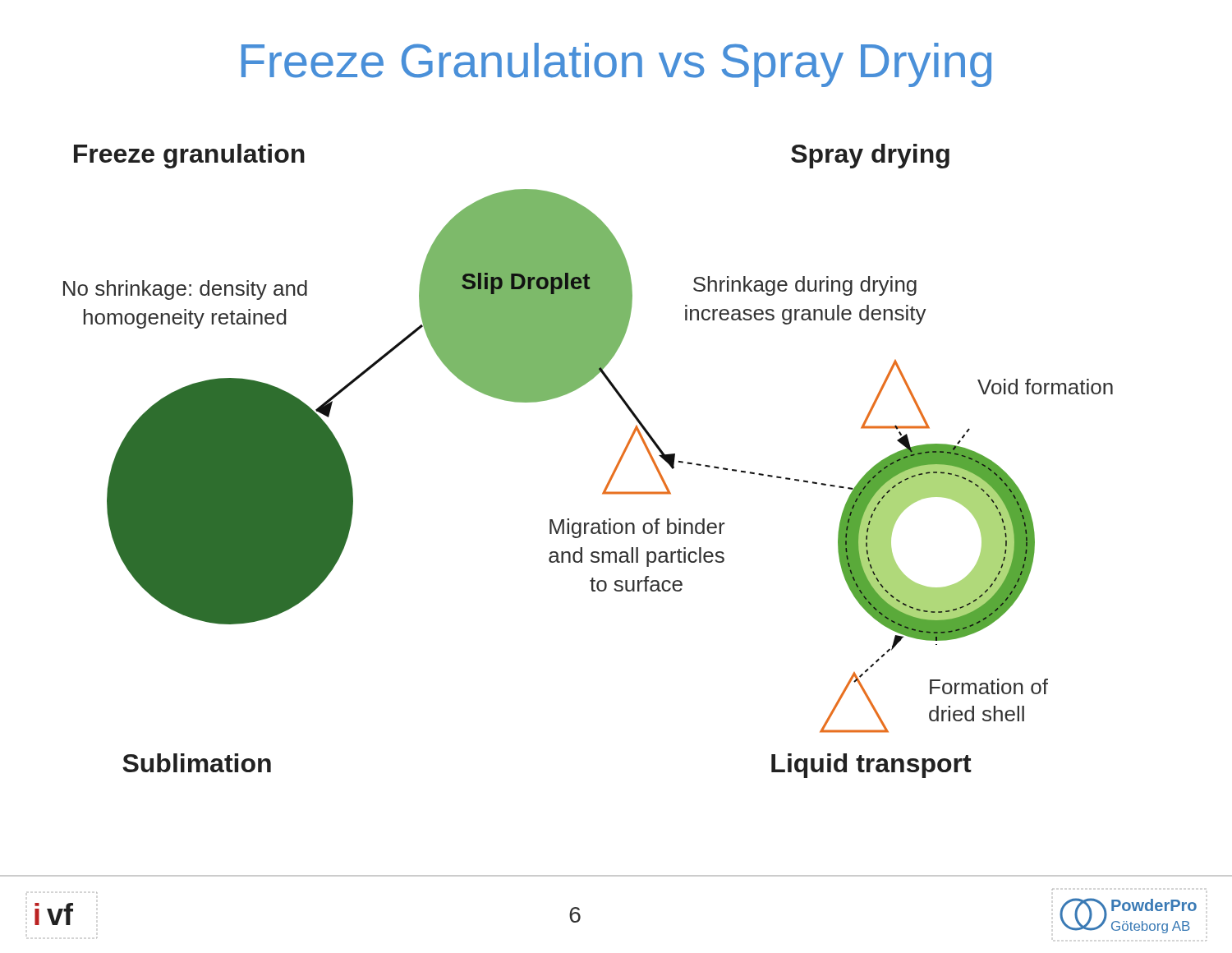Image resolution: width=1232 pixels, height=953 pixels.
Task: Locate the schematic
Action: click(616, 464)
